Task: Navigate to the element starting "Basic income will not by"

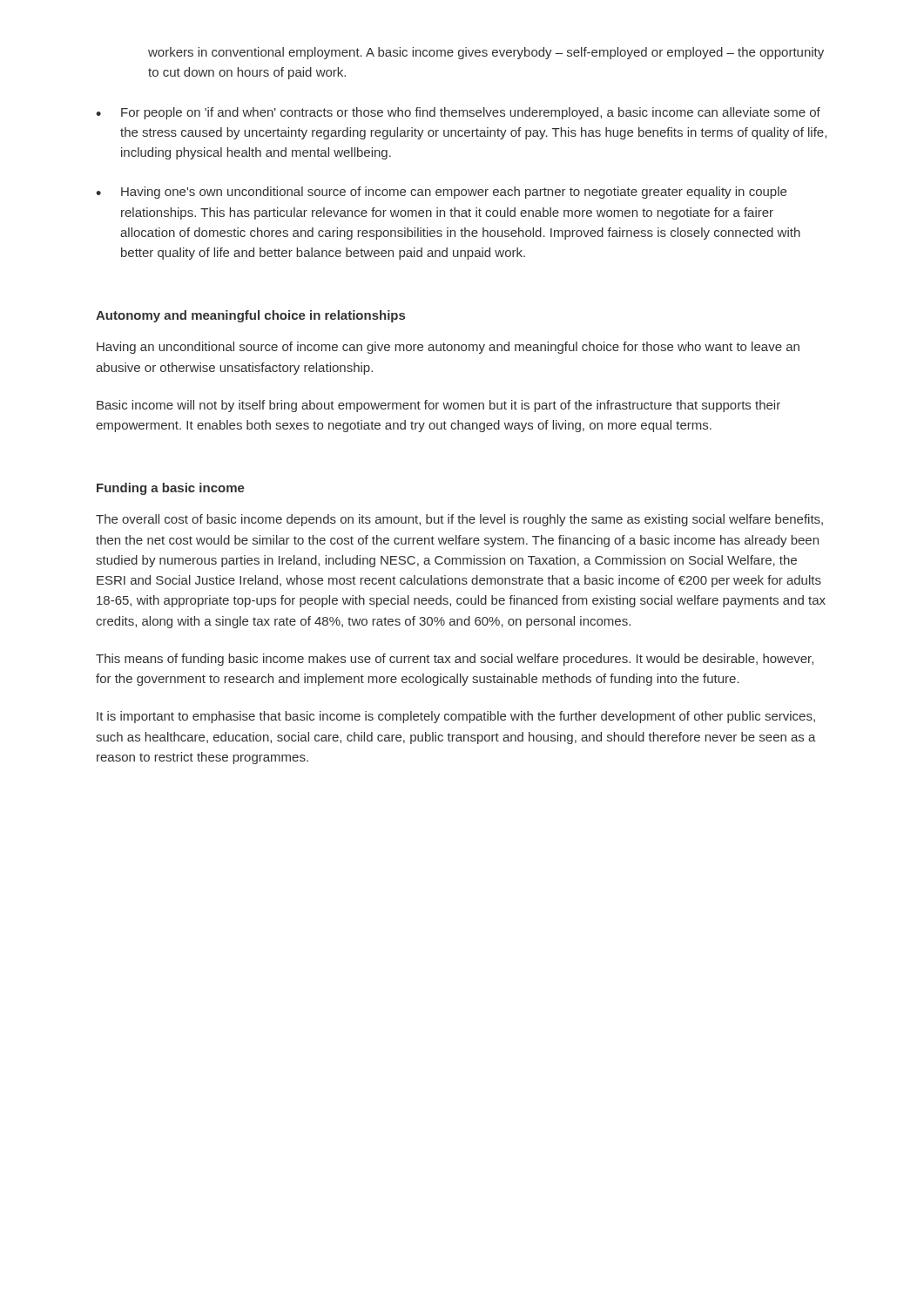Action: coord(438,415)
